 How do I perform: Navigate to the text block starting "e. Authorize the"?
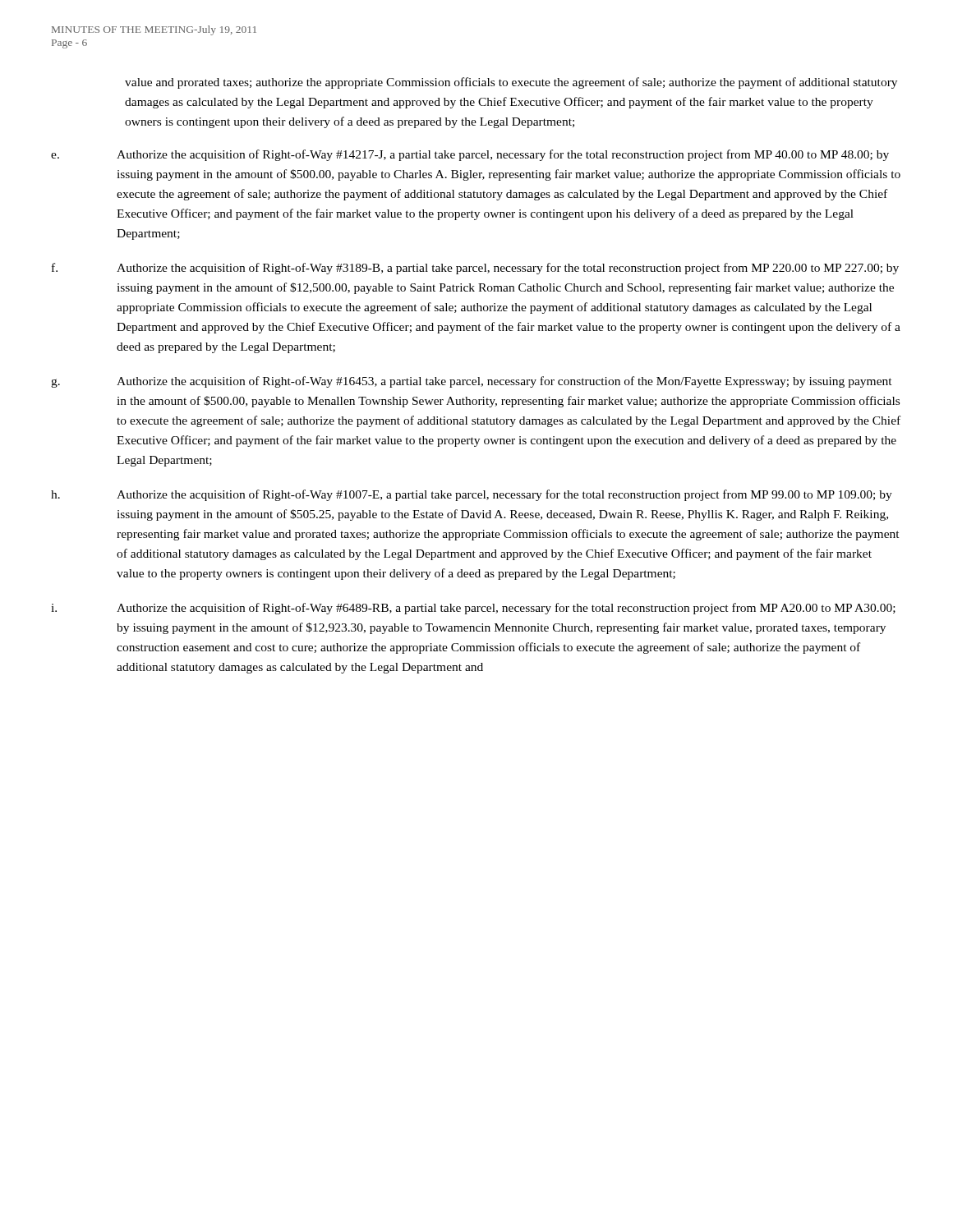click(476, 194)
